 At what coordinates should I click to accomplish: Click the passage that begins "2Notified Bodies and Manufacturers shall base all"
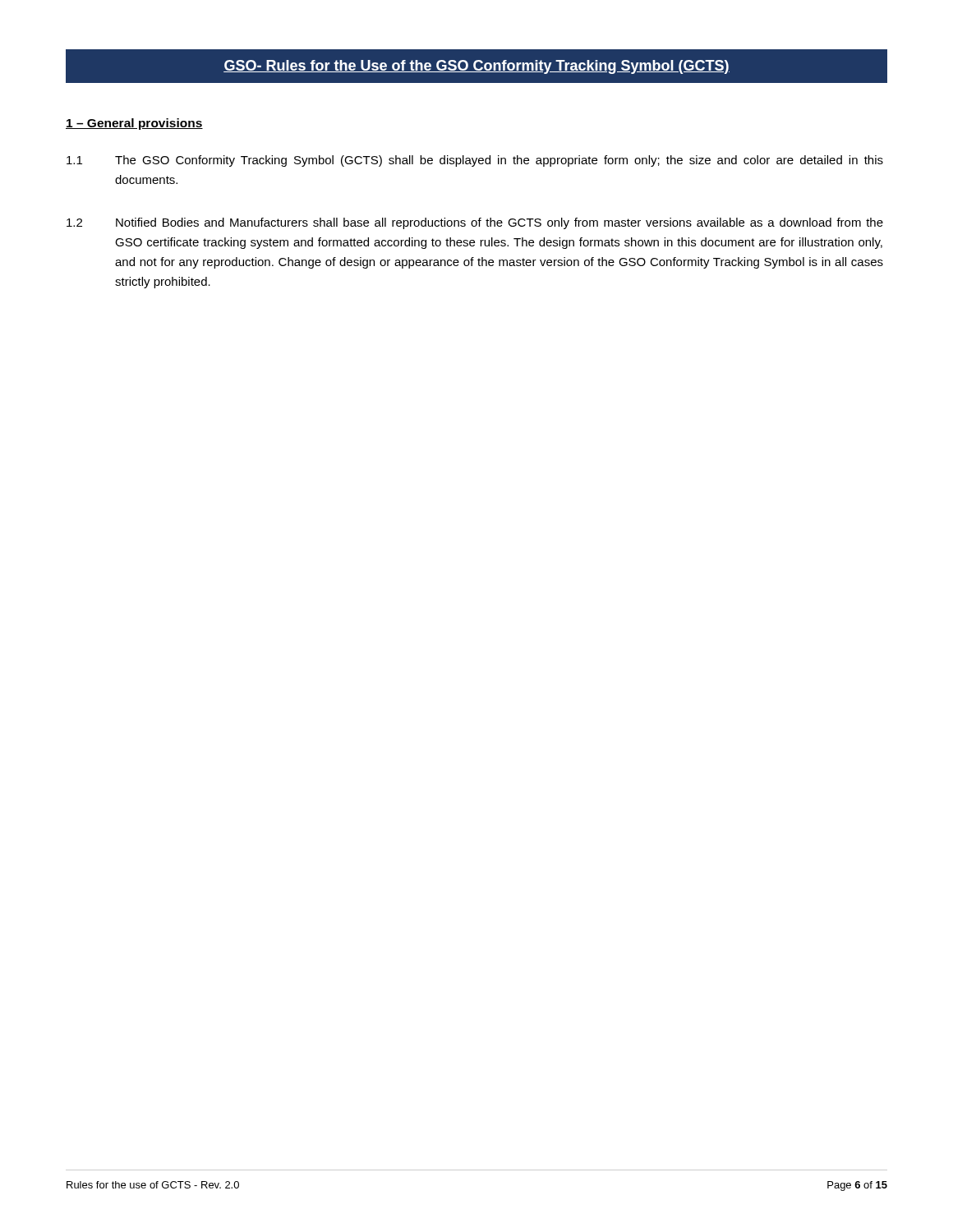pos(476,252)
